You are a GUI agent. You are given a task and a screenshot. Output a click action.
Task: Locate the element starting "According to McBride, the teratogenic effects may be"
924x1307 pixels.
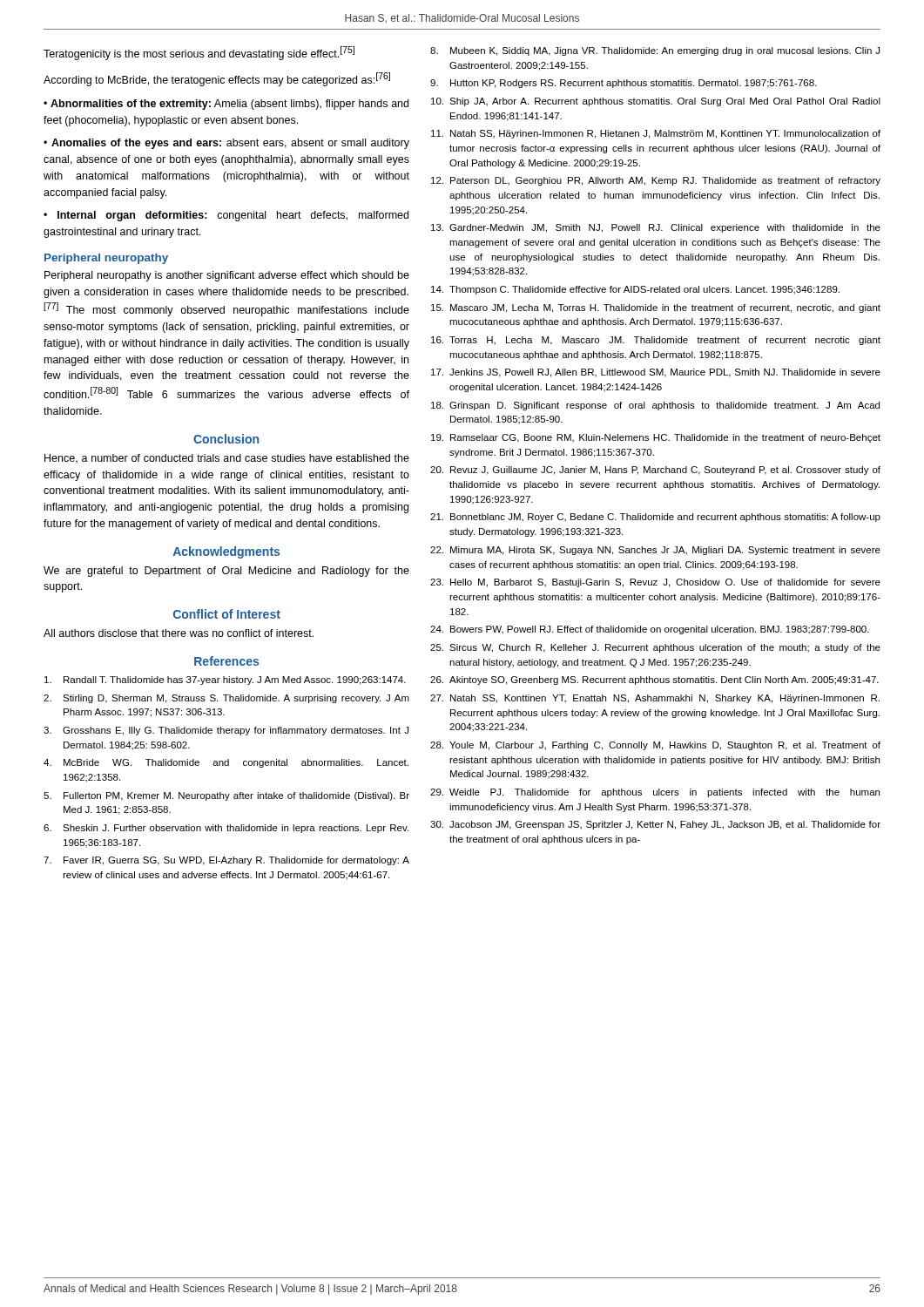point(217,79)
